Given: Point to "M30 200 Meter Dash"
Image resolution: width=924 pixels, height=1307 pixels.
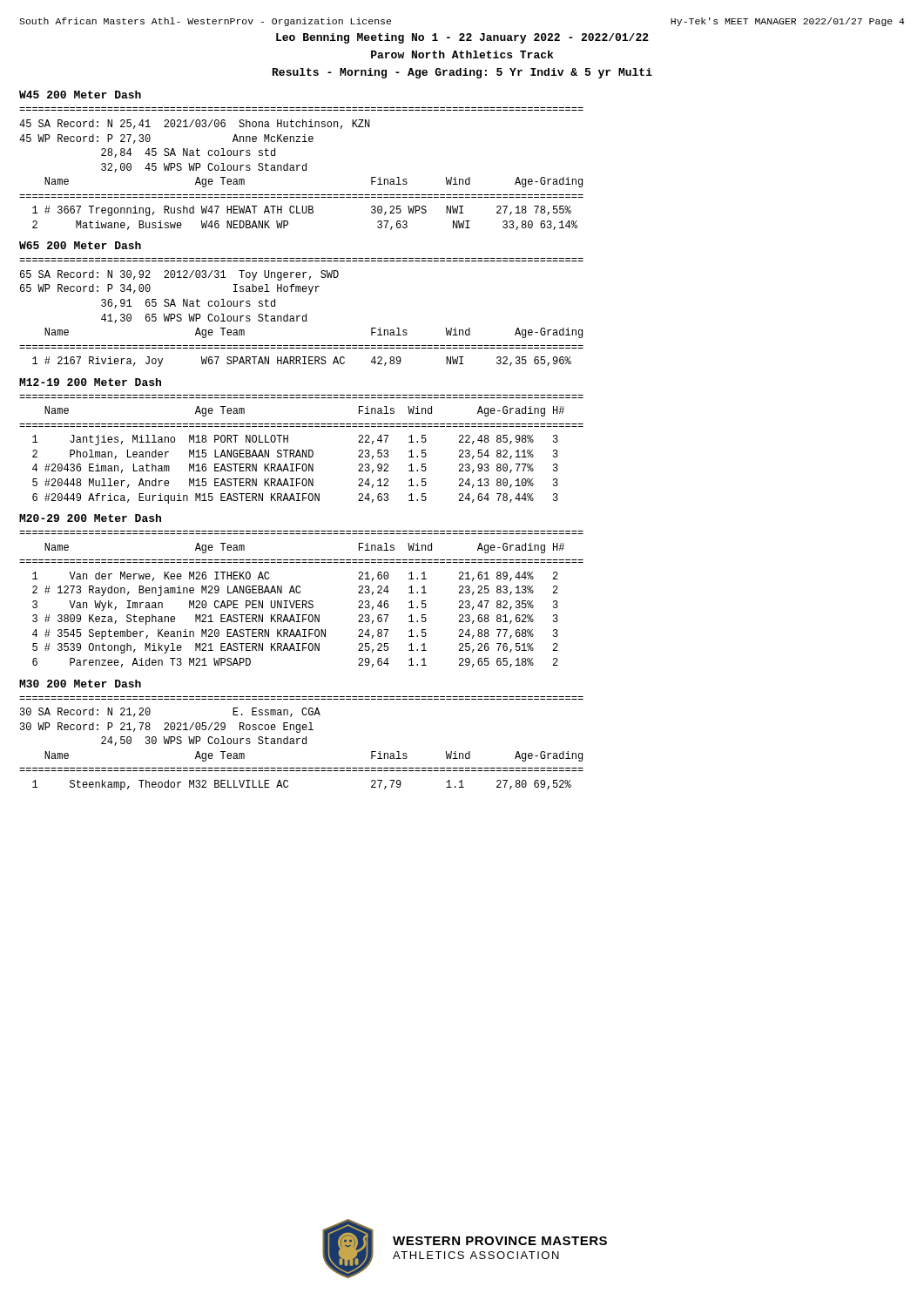Looking at the screenshot, I should tap(80, 684).
